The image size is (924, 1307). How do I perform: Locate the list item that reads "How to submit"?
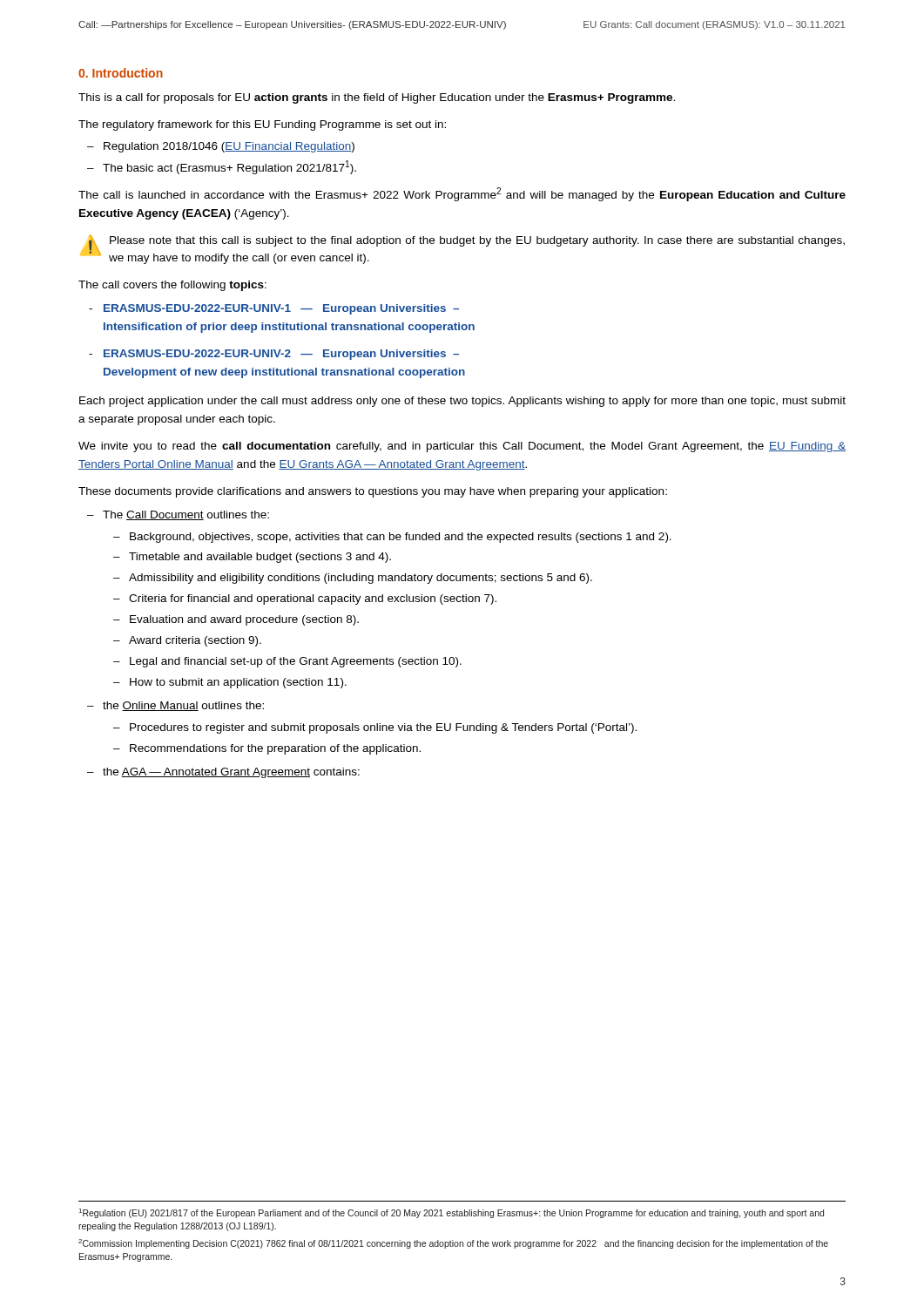[x=238, y=682]
